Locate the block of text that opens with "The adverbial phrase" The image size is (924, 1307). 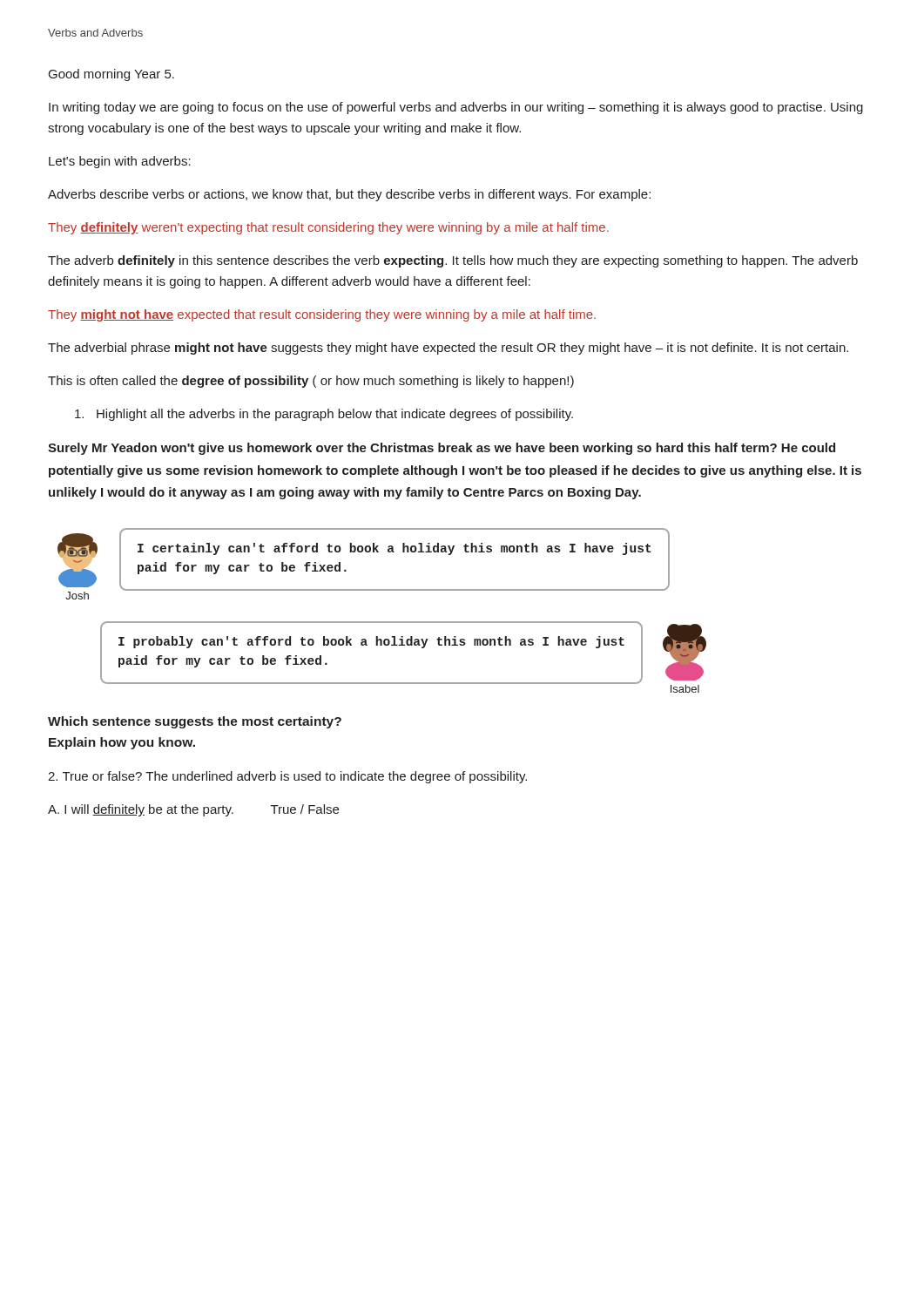click(449, 347)
